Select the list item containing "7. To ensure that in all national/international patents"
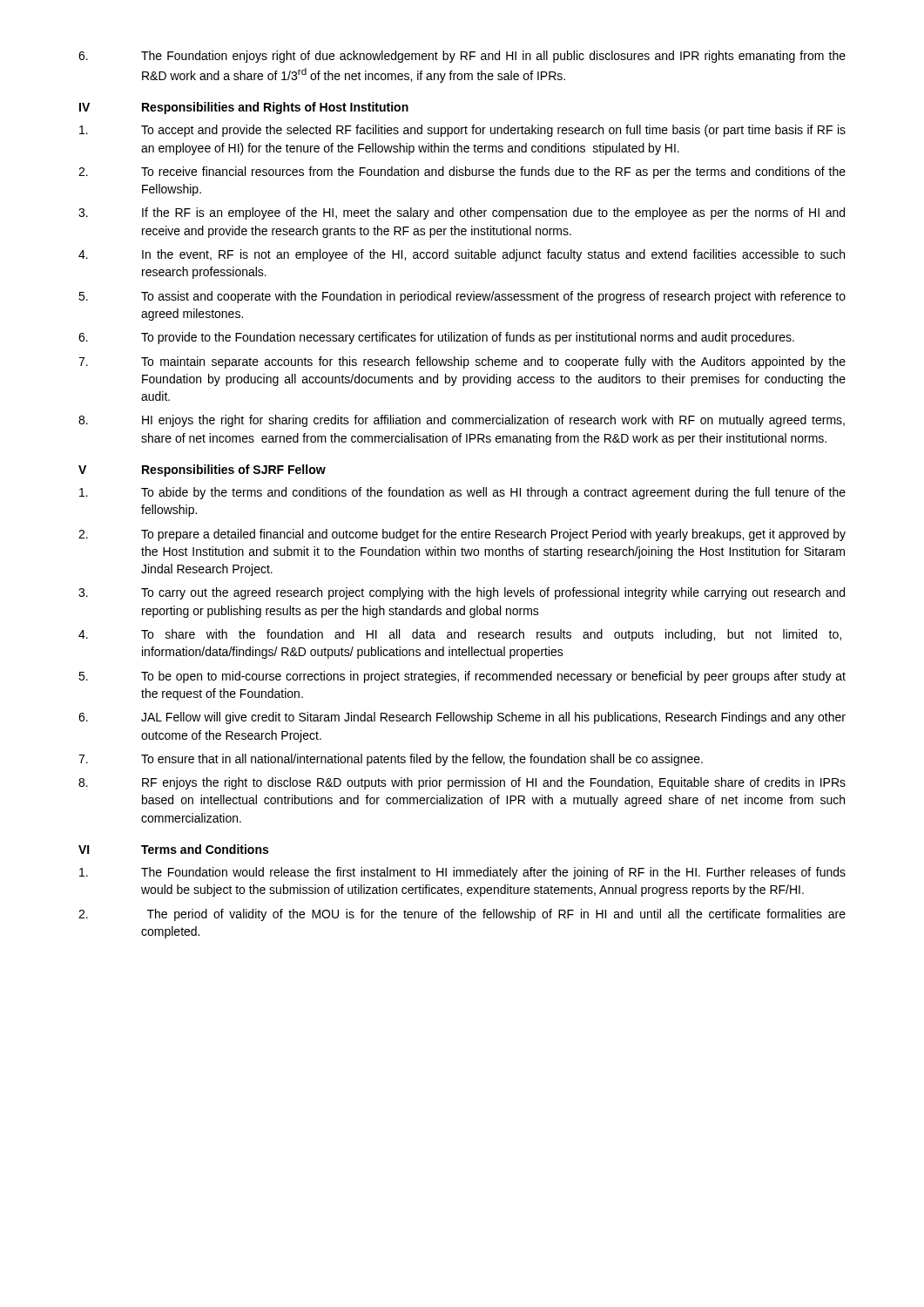Screen dimensions: 1307x924 [462, 759]
